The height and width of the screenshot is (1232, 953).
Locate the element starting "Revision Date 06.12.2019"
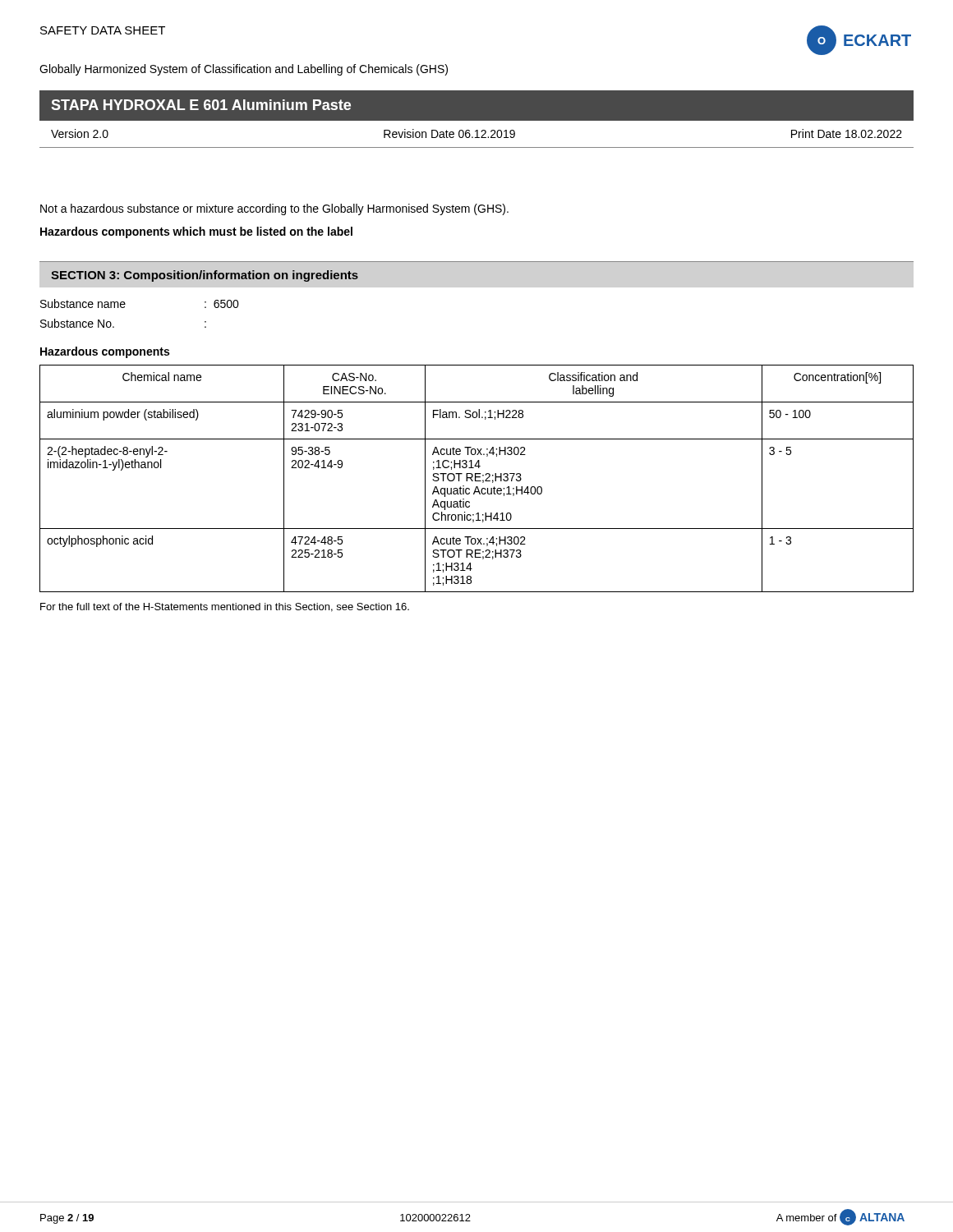point(449,134)
